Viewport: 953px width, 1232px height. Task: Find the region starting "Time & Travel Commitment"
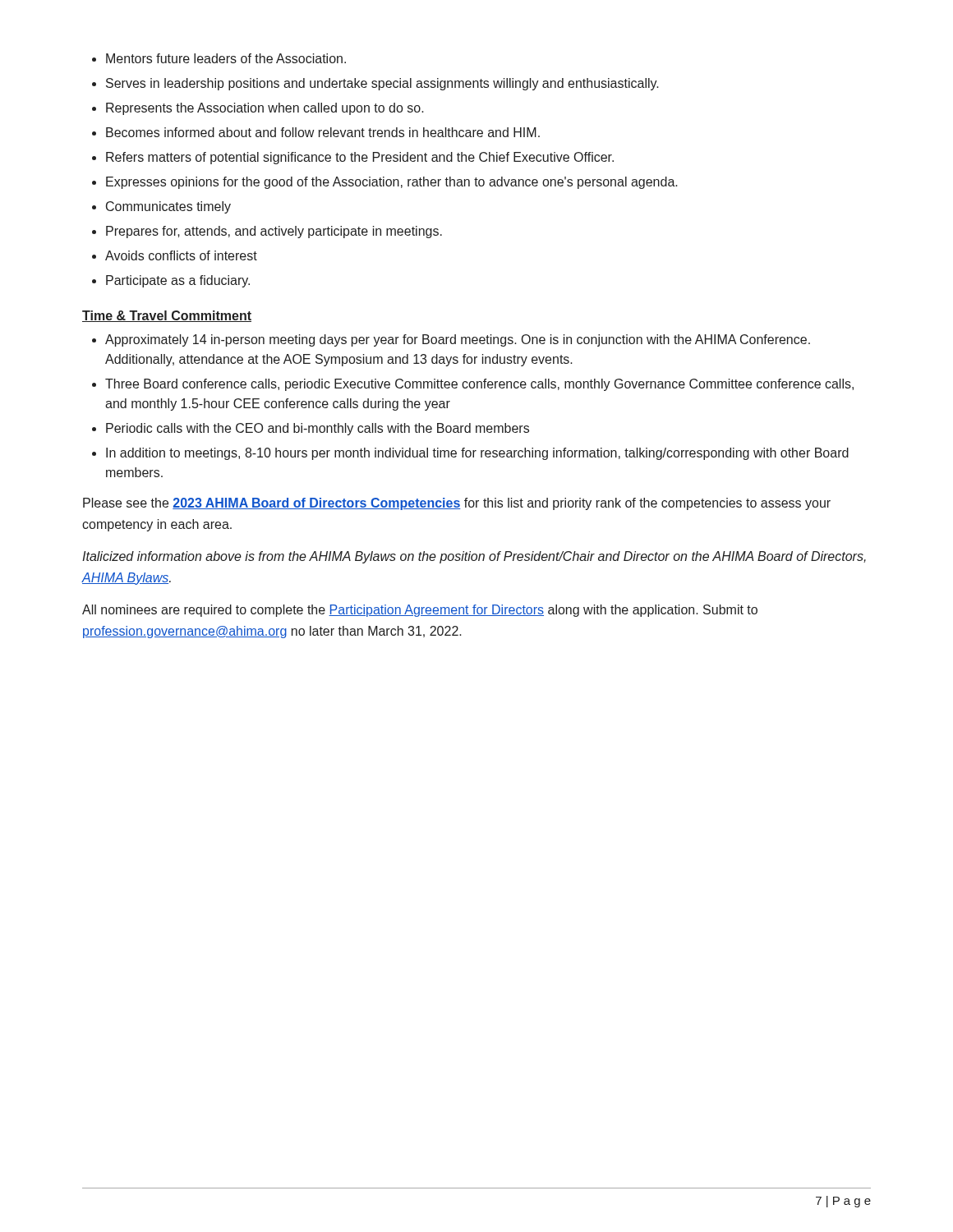167,316
